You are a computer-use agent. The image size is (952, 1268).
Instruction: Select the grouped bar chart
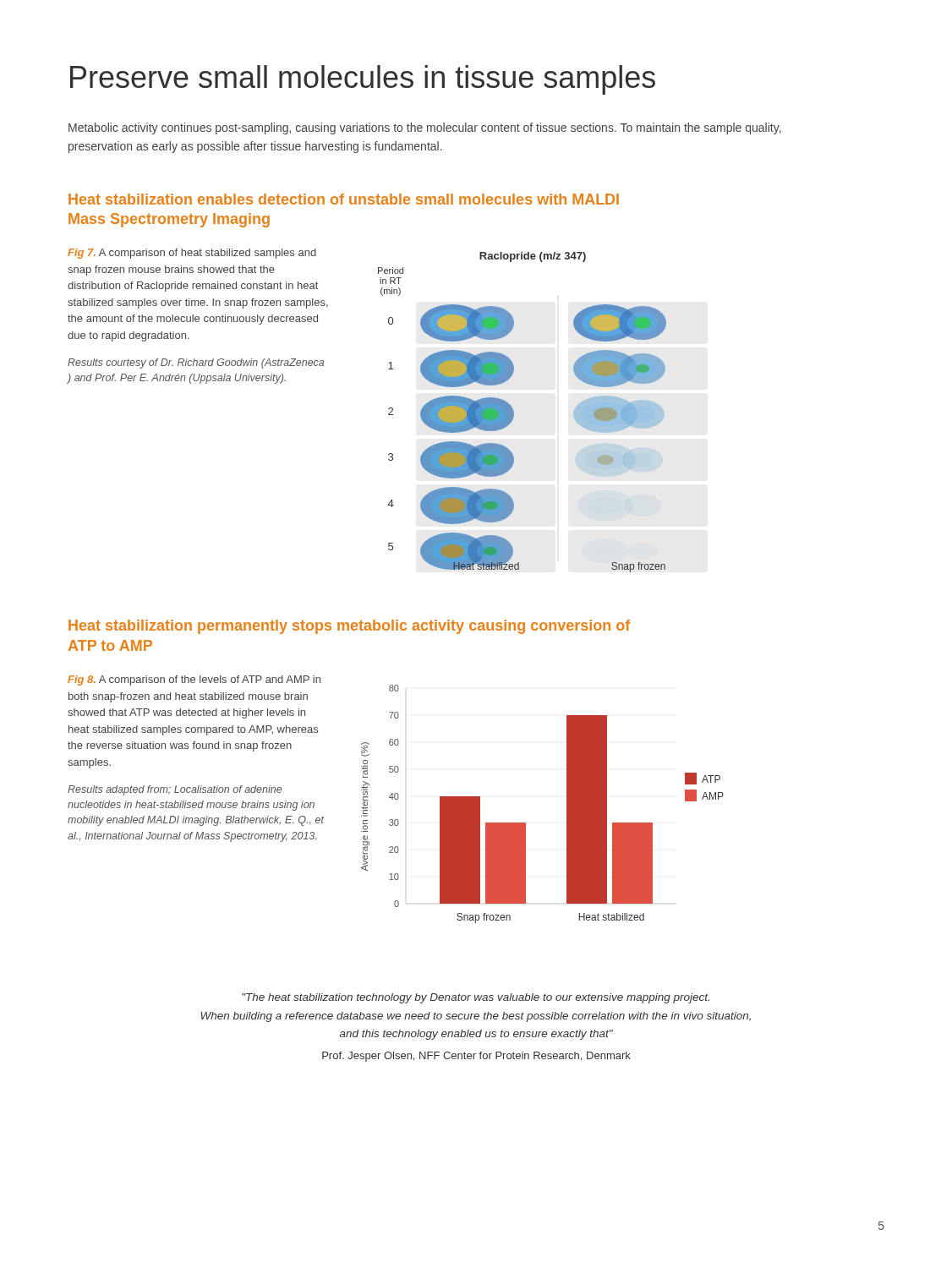(620, 807)
